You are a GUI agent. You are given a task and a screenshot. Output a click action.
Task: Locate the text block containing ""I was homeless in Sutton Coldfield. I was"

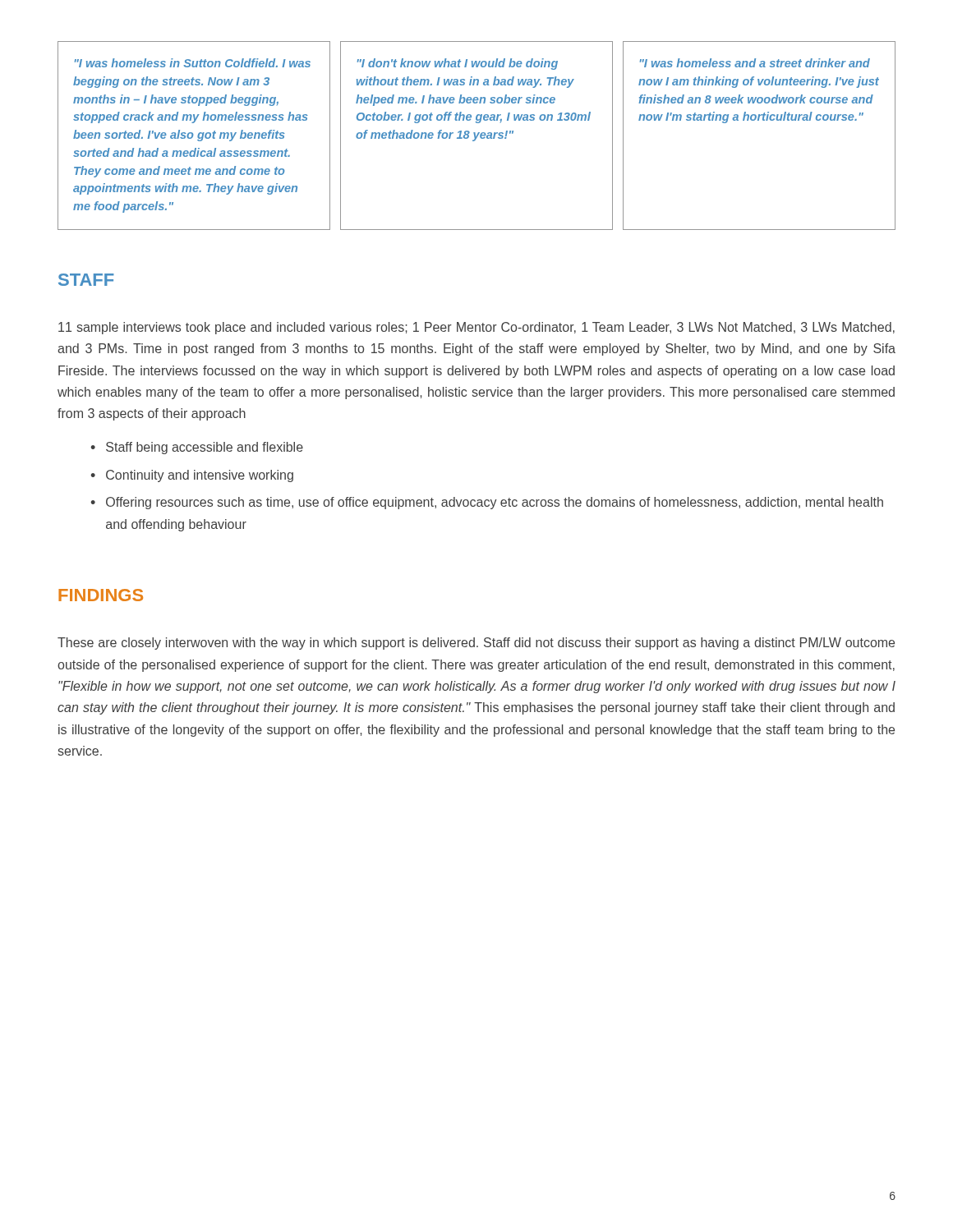click(194, 135)
